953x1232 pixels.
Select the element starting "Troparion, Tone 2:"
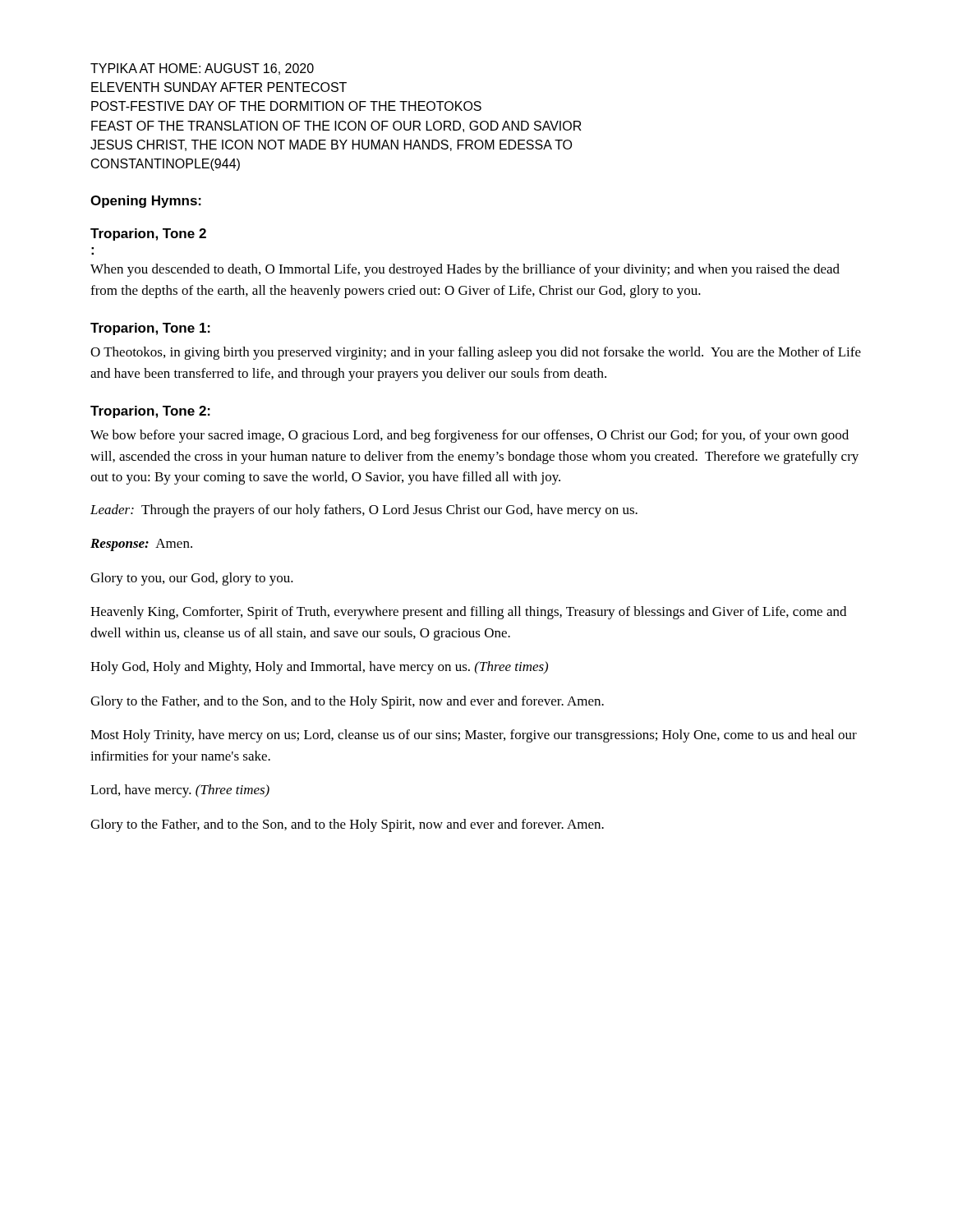point(151,411)
